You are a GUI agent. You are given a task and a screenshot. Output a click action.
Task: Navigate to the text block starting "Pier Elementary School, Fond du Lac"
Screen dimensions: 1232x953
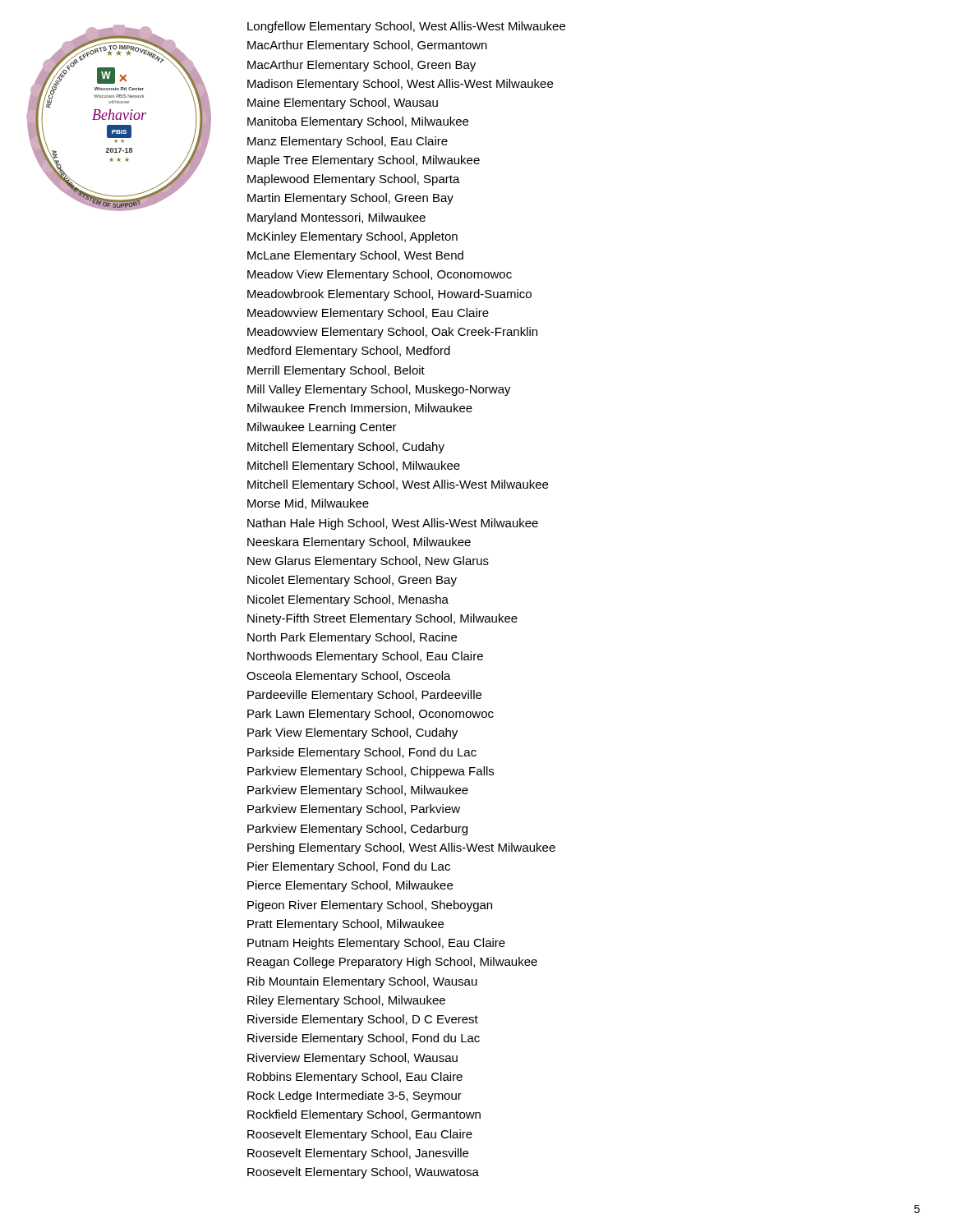(x=349, y=866)
